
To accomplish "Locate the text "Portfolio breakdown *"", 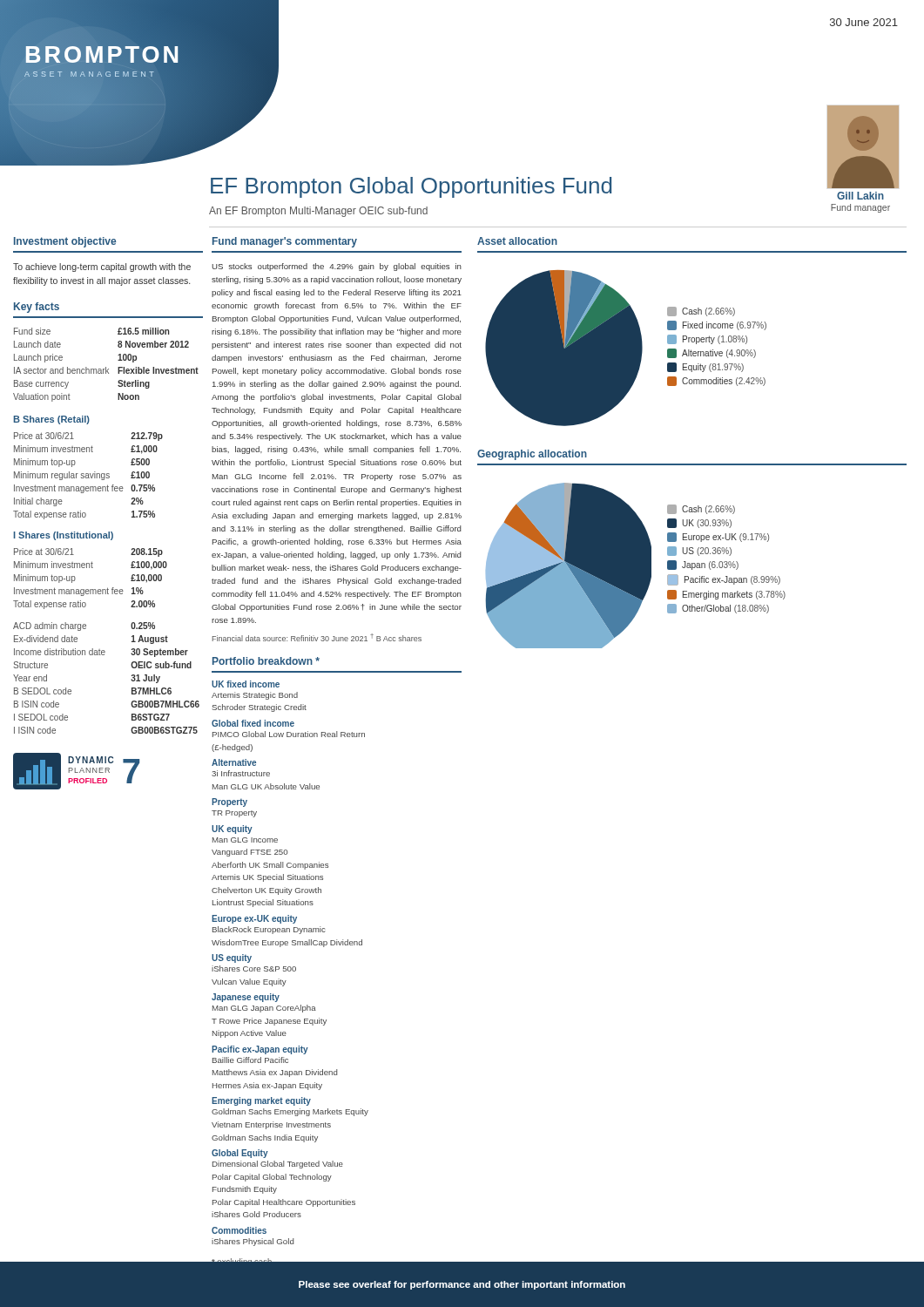I will (x=266, y=661).
